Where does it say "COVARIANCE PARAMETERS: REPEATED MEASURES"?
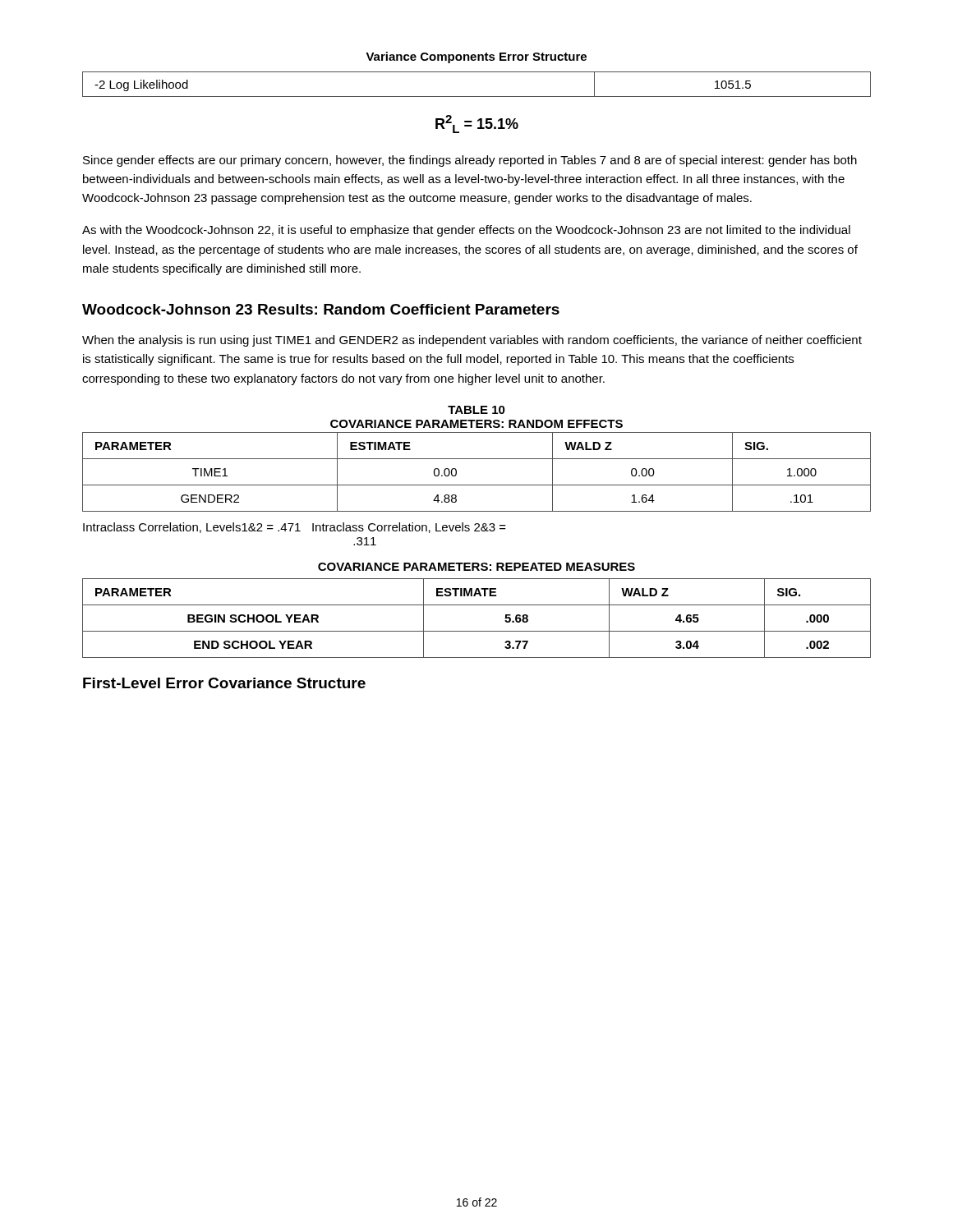Viewport: 953px width, 1232px height. (x=476, y=566)
